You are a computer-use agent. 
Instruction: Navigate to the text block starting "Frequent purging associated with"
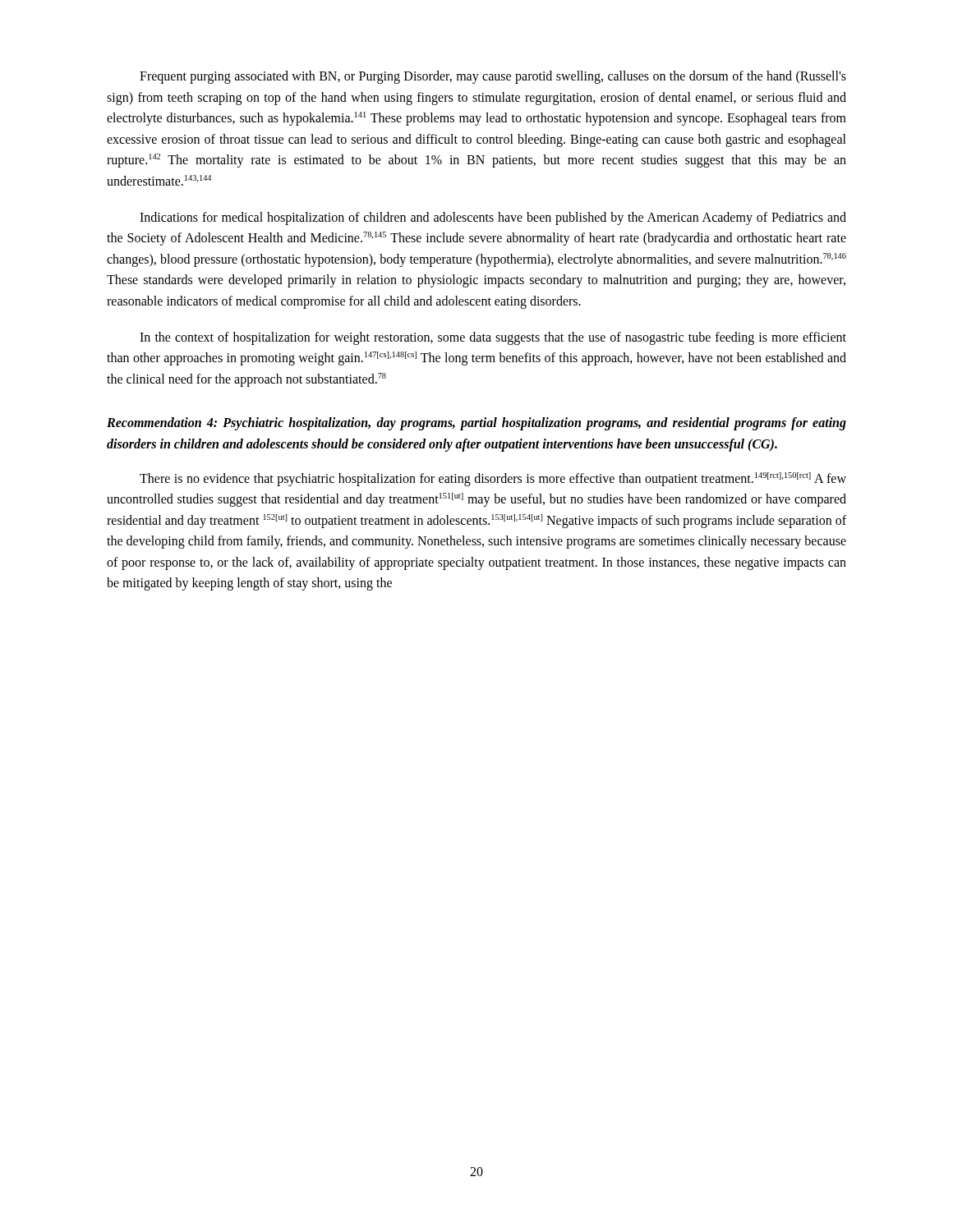pyautogui.click(x=476, y=129)
